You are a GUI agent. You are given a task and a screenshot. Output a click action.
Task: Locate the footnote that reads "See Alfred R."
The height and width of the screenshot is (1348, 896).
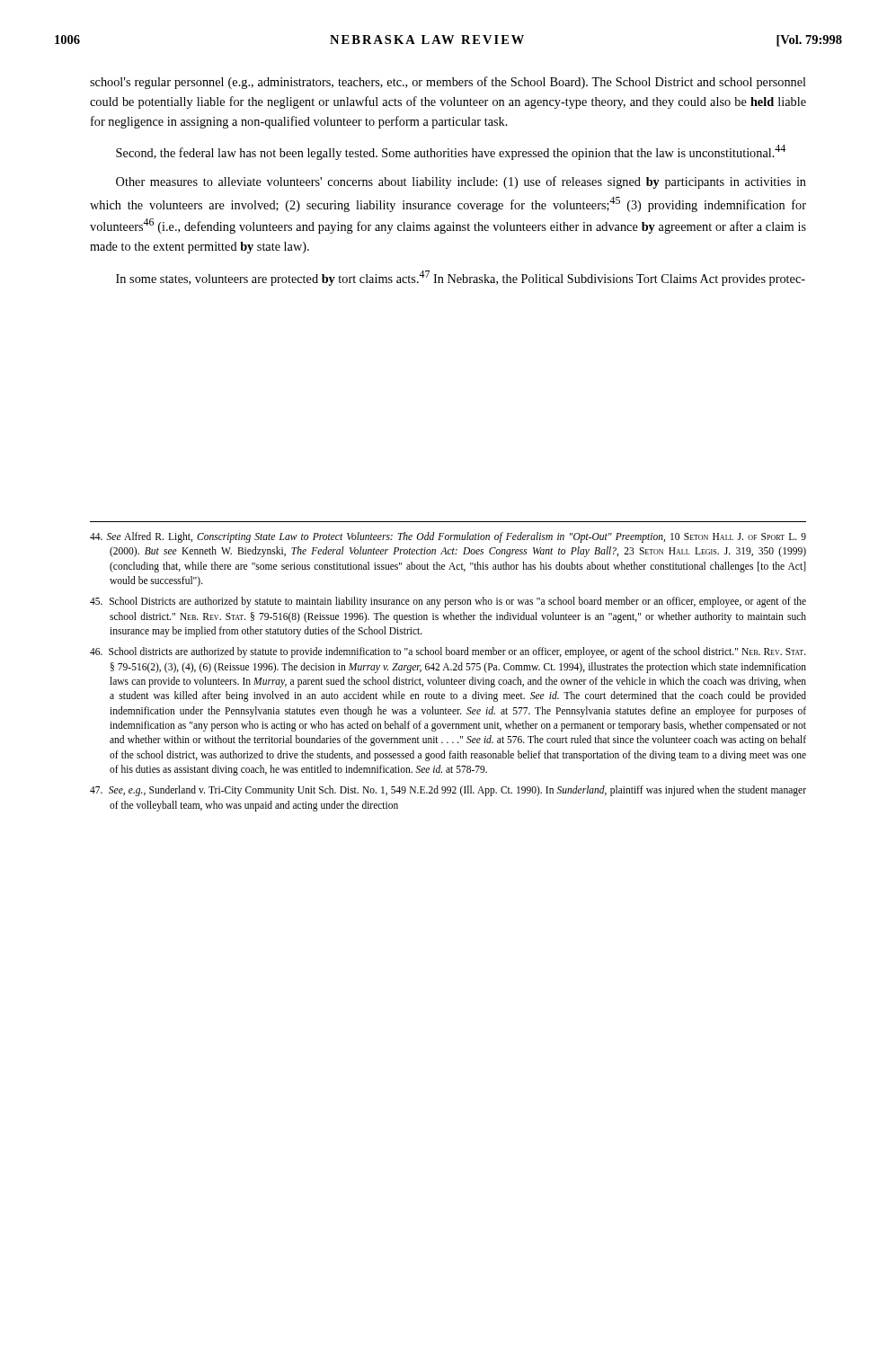(x=448, y=559)
